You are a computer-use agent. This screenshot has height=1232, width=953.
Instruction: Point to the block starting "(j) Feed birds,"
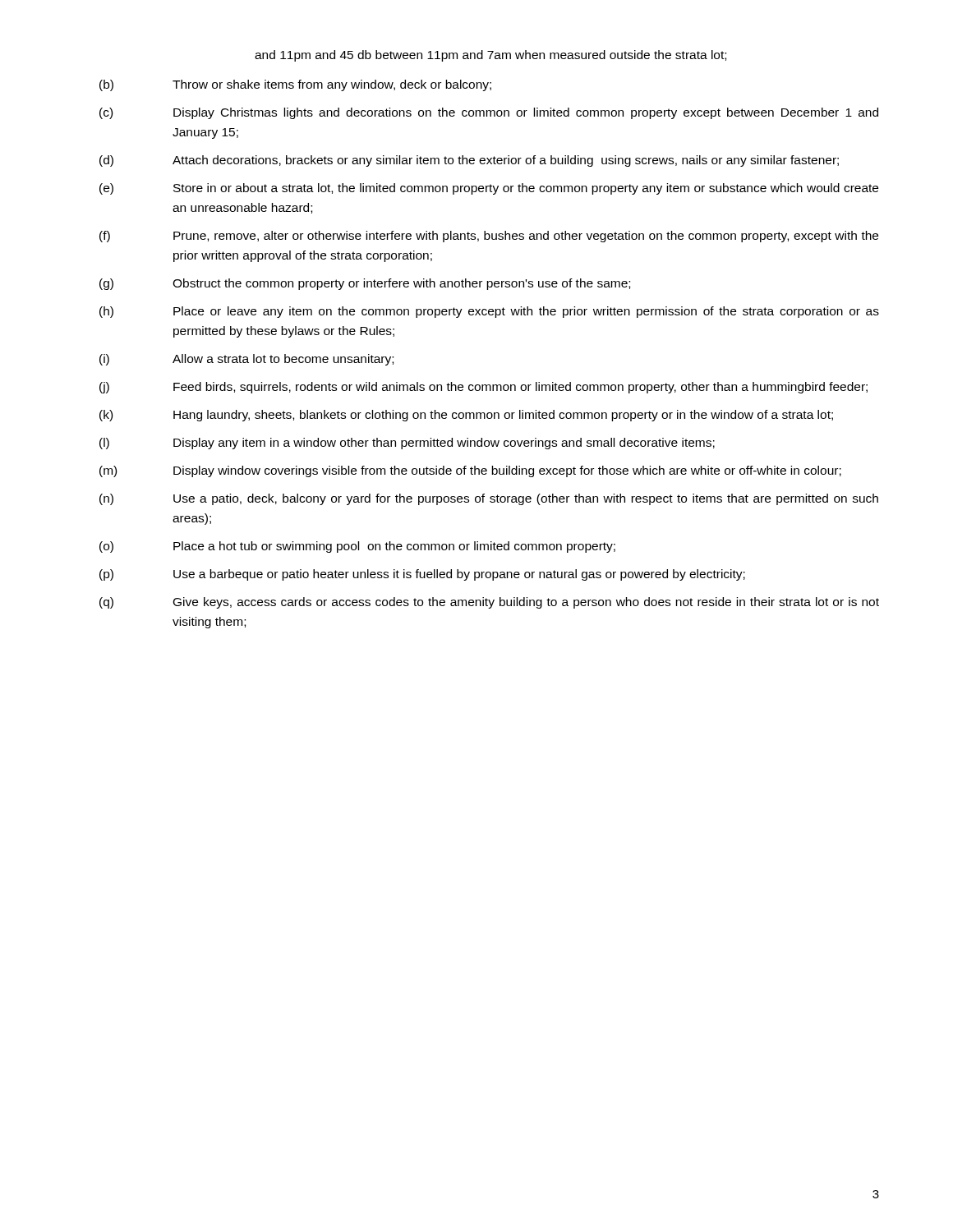[x=489, y=387]
